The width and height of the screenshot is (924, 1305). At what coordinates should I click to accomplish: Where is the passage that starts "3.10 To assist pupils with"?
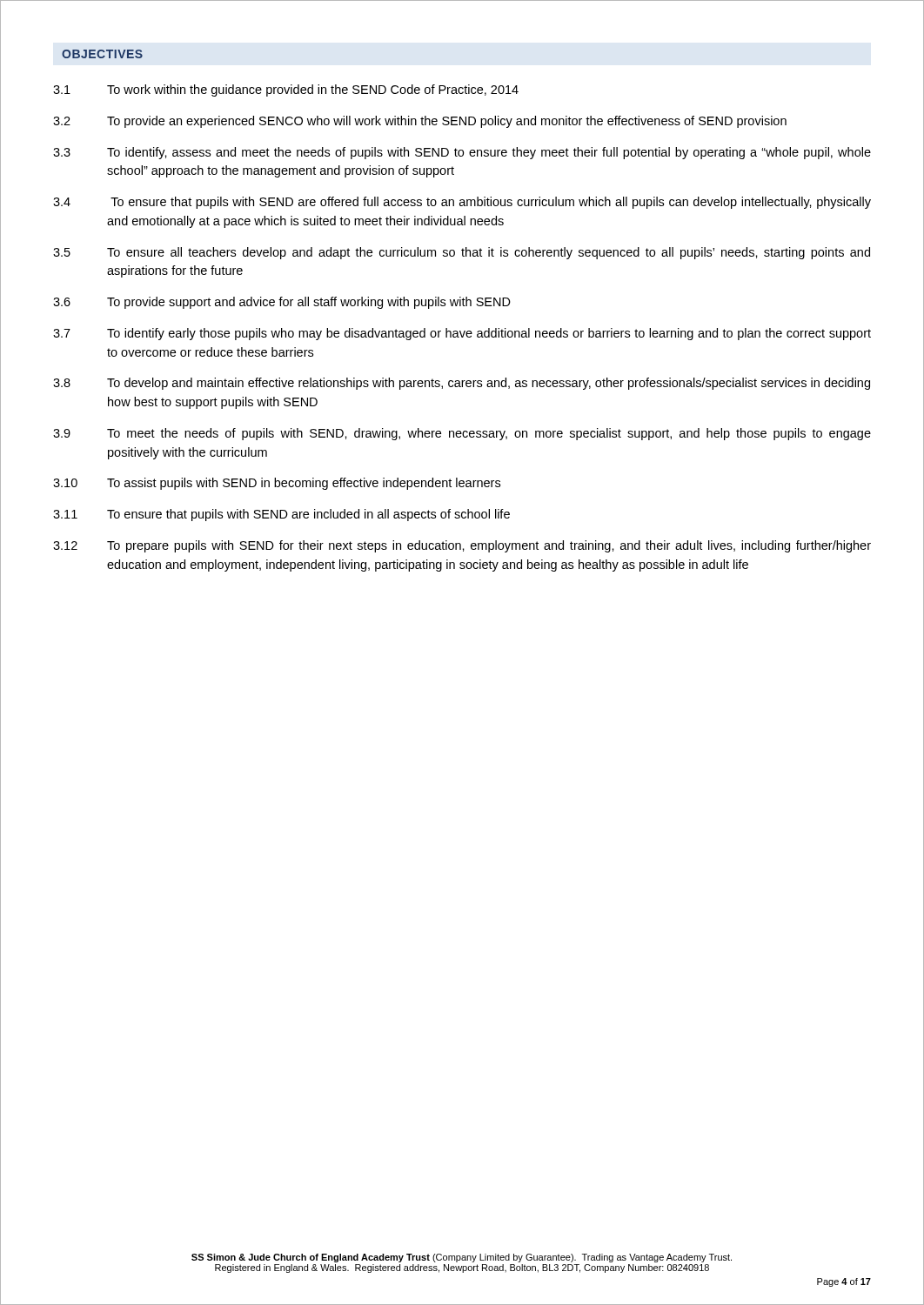click(462, 484)
